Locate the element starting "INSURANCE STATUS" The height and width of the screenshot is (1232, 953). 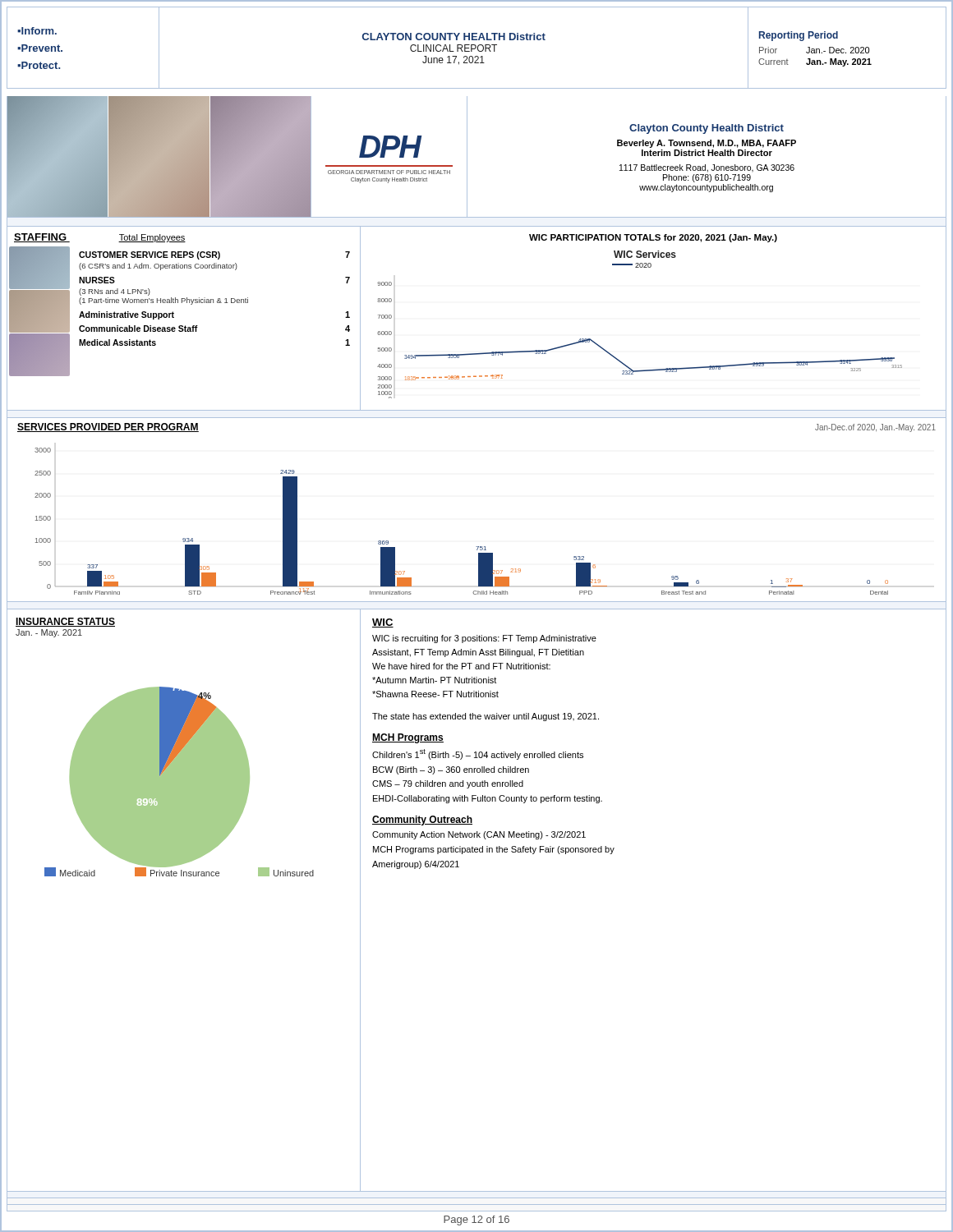[65, 622]
